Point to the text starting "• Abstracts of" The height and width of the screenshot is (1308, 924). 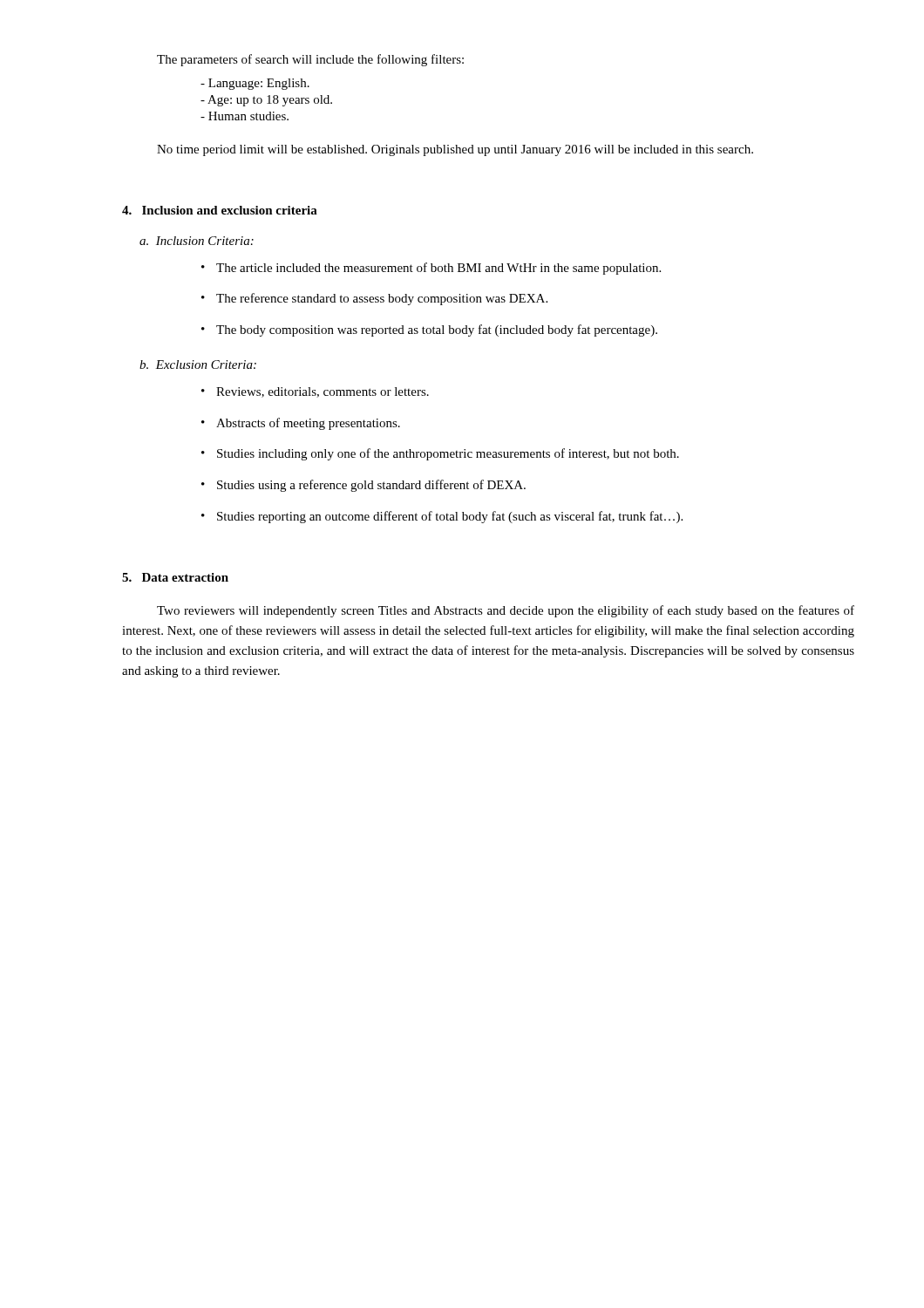point(301,424)
